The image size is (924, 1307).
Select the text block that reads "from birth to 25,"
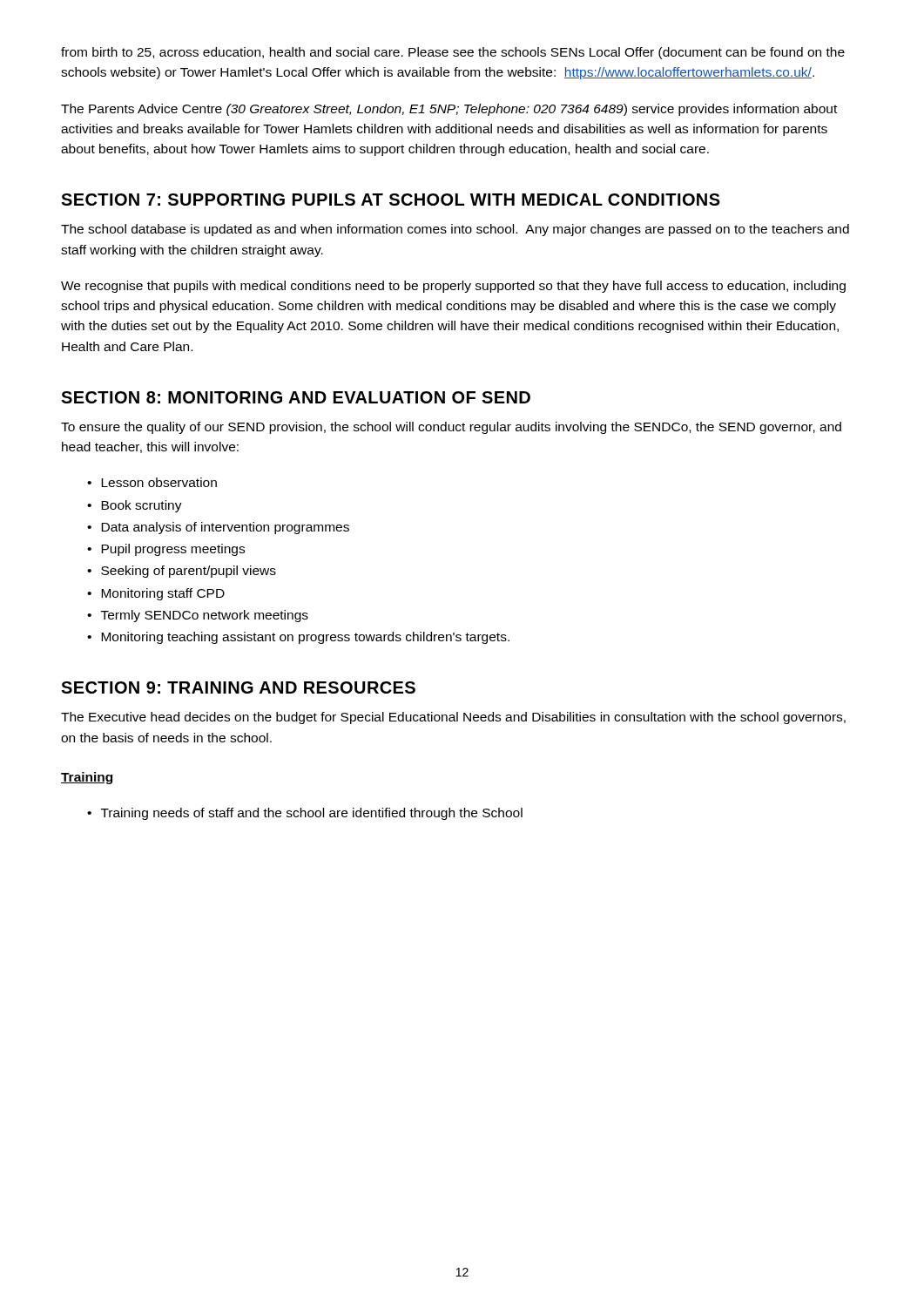(453, 62)
